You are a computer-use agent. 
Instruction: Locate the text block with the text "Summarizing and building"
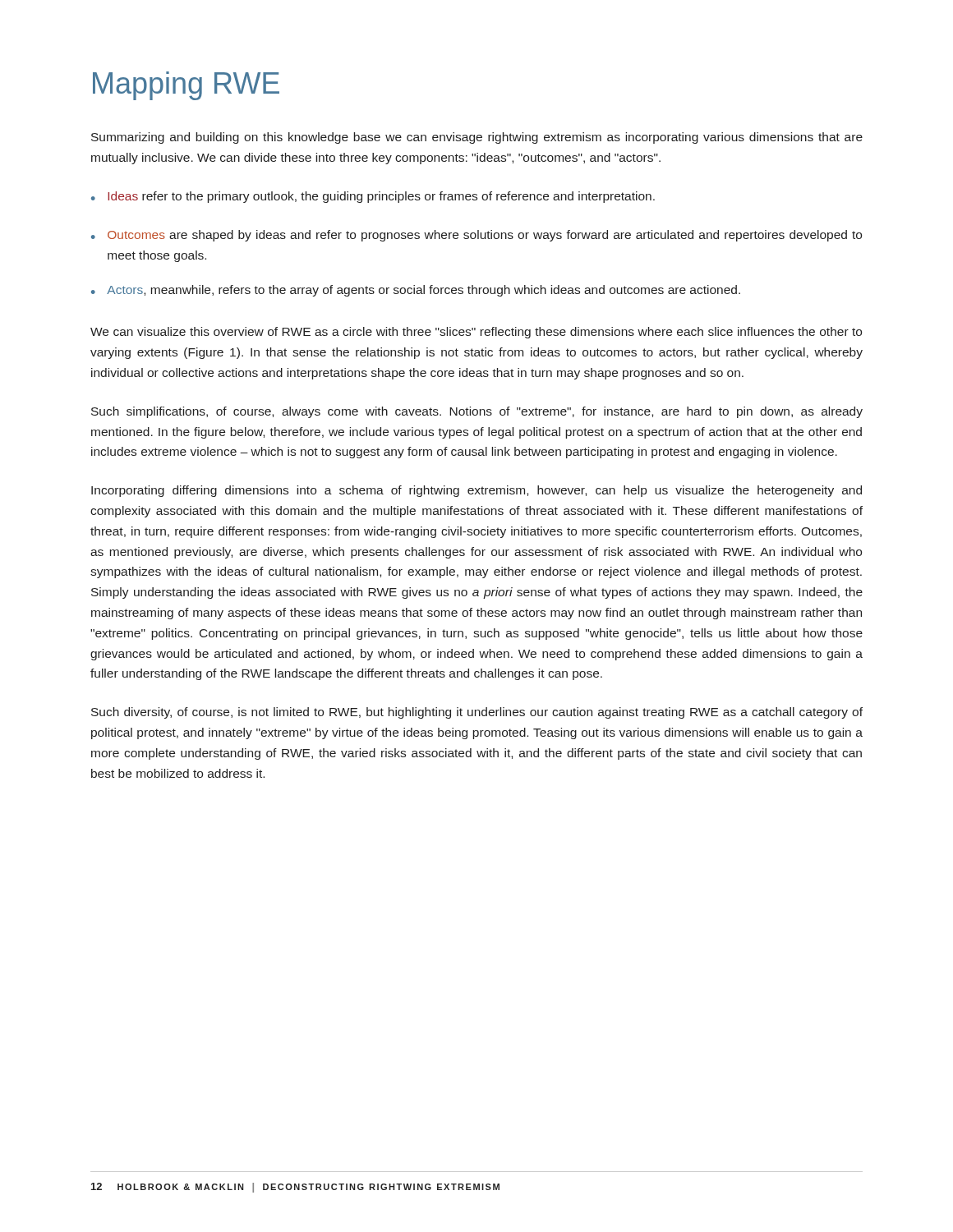pos(476,147)
